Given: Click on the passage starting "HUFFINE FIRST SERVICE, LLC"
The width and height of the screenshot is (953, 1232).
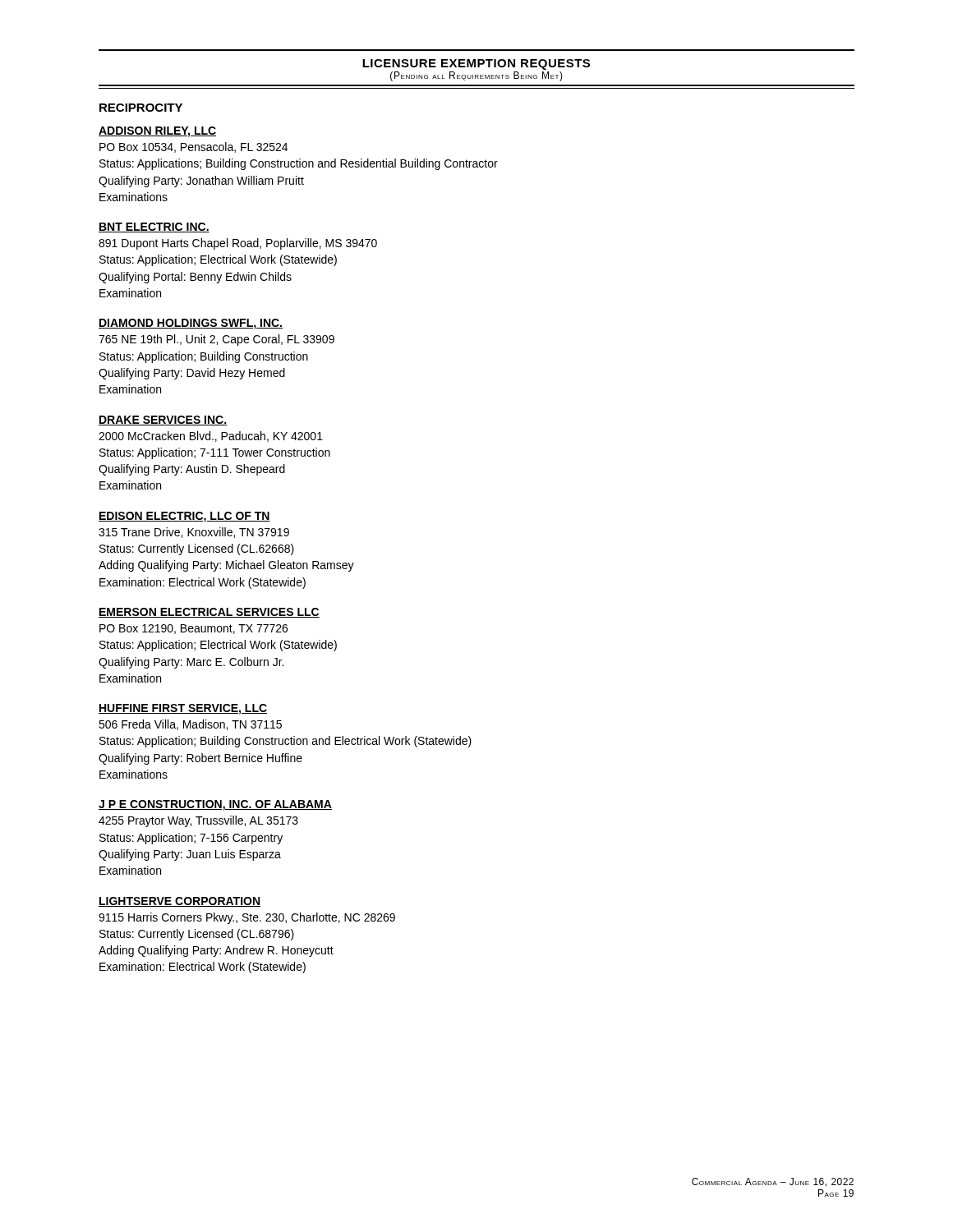Looking at the screenshot, I should click(476, 742).
